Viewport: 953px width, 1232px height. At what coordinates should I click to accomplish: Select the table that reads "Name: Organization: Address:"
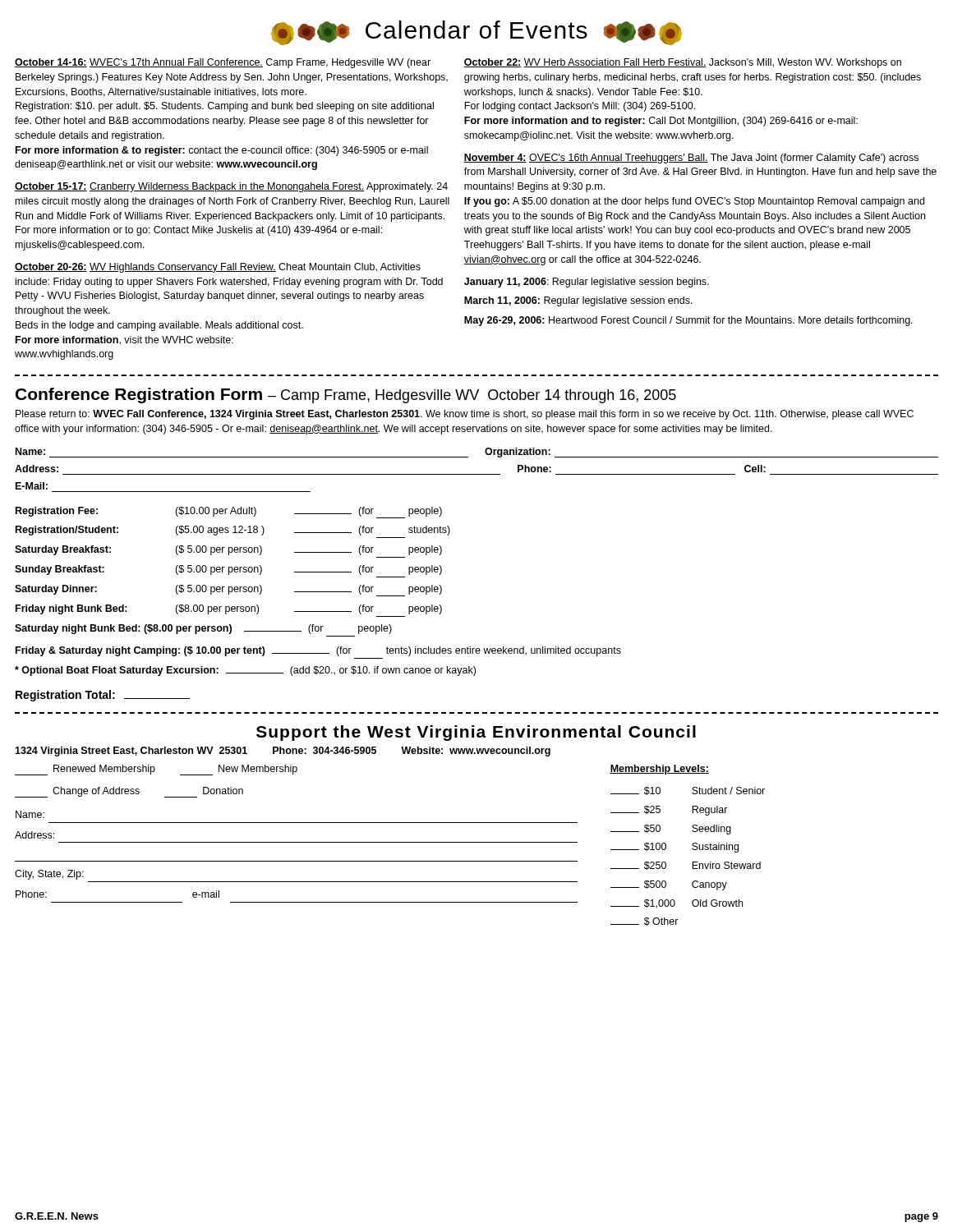coord(476,471)
